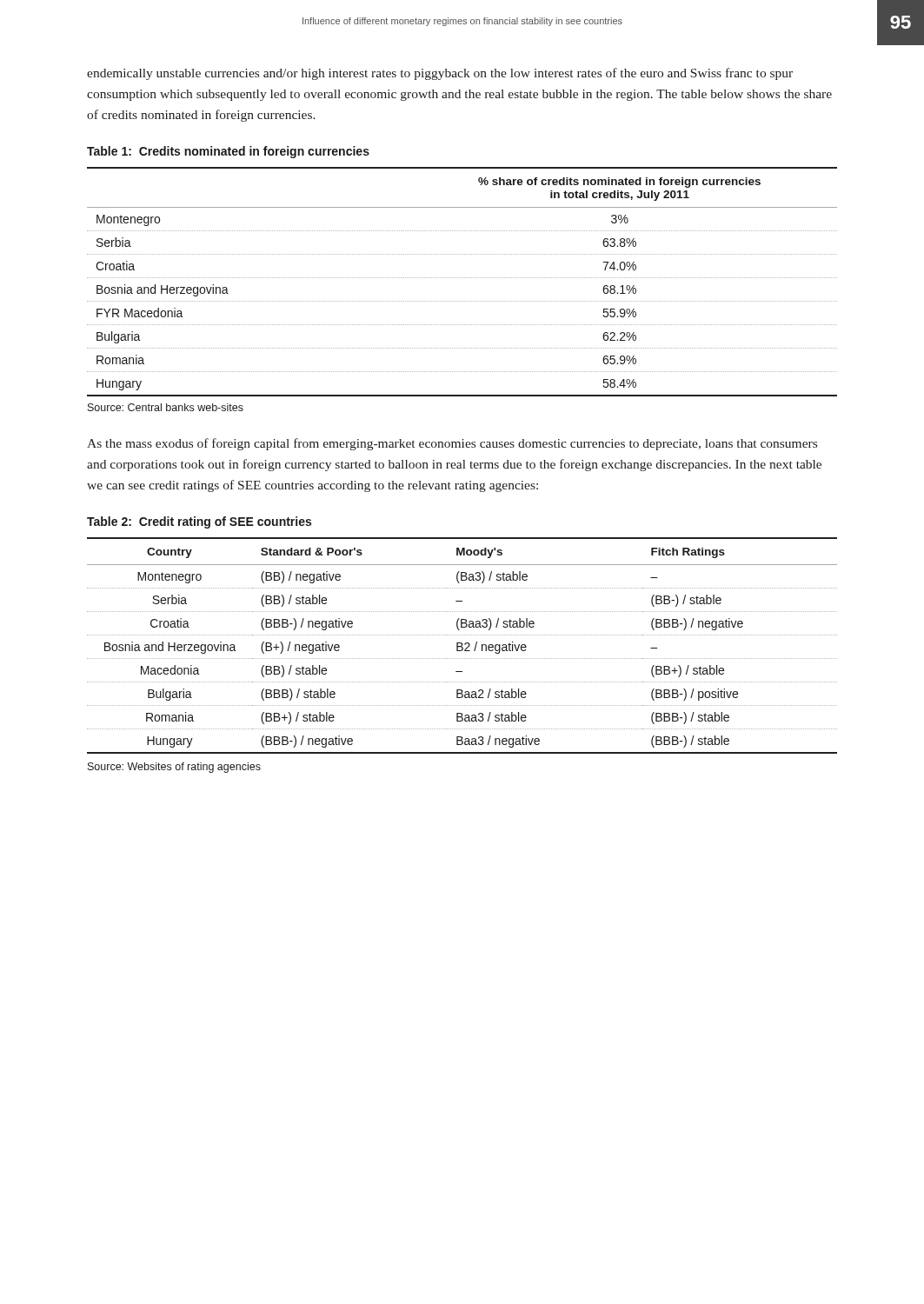The width and height of the screenshot is (924, 1304).
Task: Locate the region starting "Source: Websites of rating"
Action: [x=174, y=767]
